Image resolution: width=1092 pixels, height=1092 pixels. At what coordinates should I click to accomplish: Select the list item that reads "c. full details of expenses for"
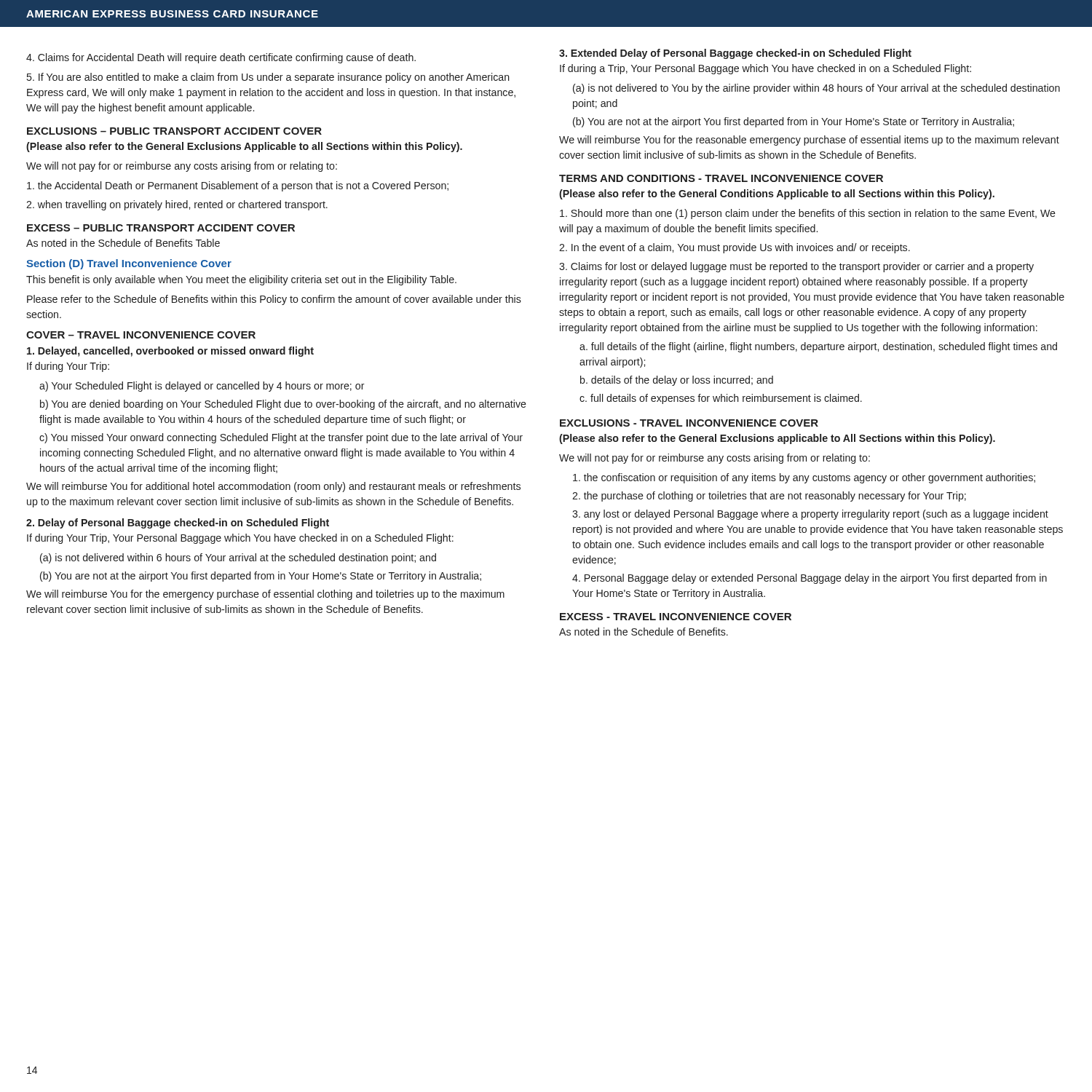(x=721, y=398)
